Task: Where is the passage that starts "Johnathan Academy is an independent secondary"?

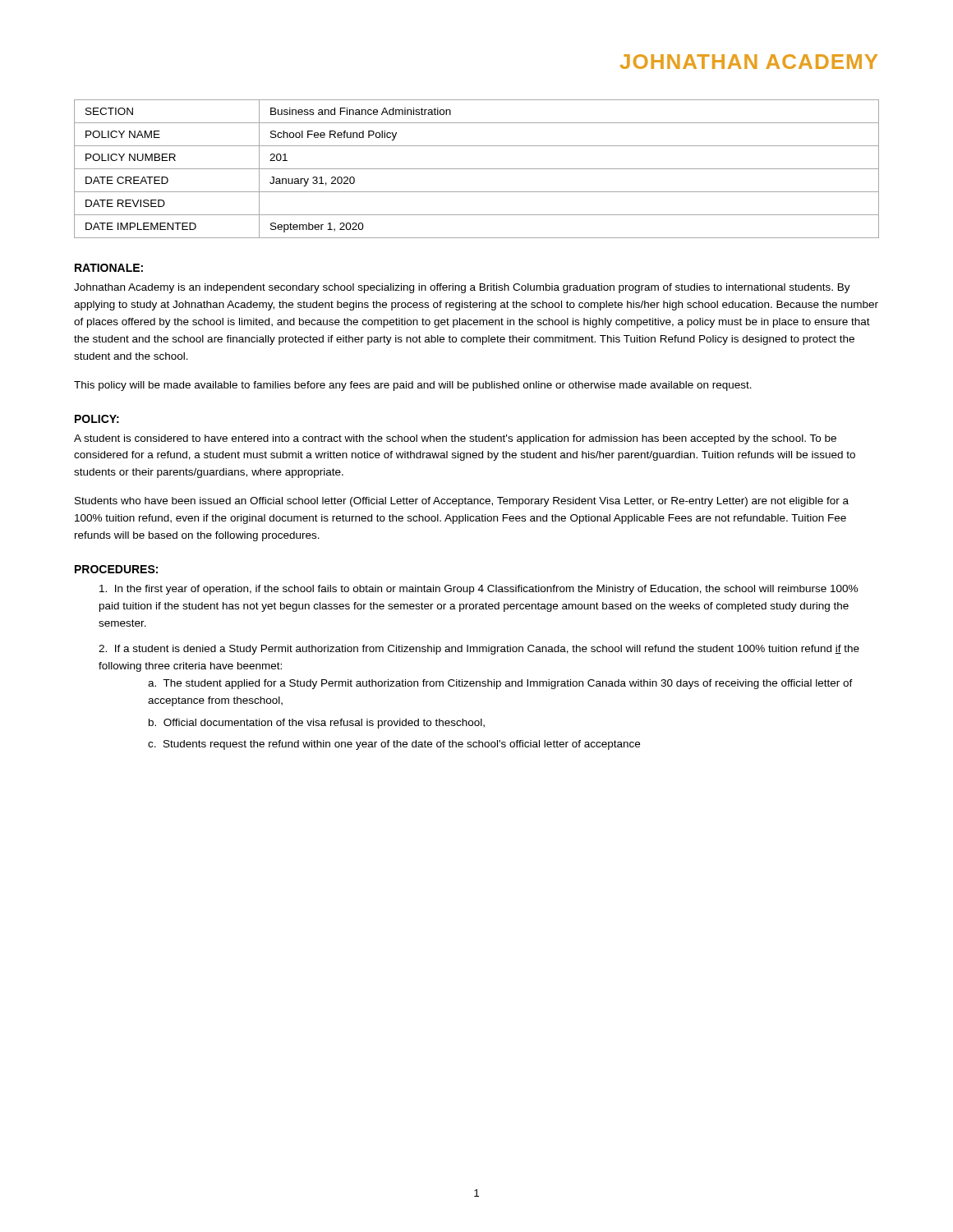Action: tap(476, 321)
